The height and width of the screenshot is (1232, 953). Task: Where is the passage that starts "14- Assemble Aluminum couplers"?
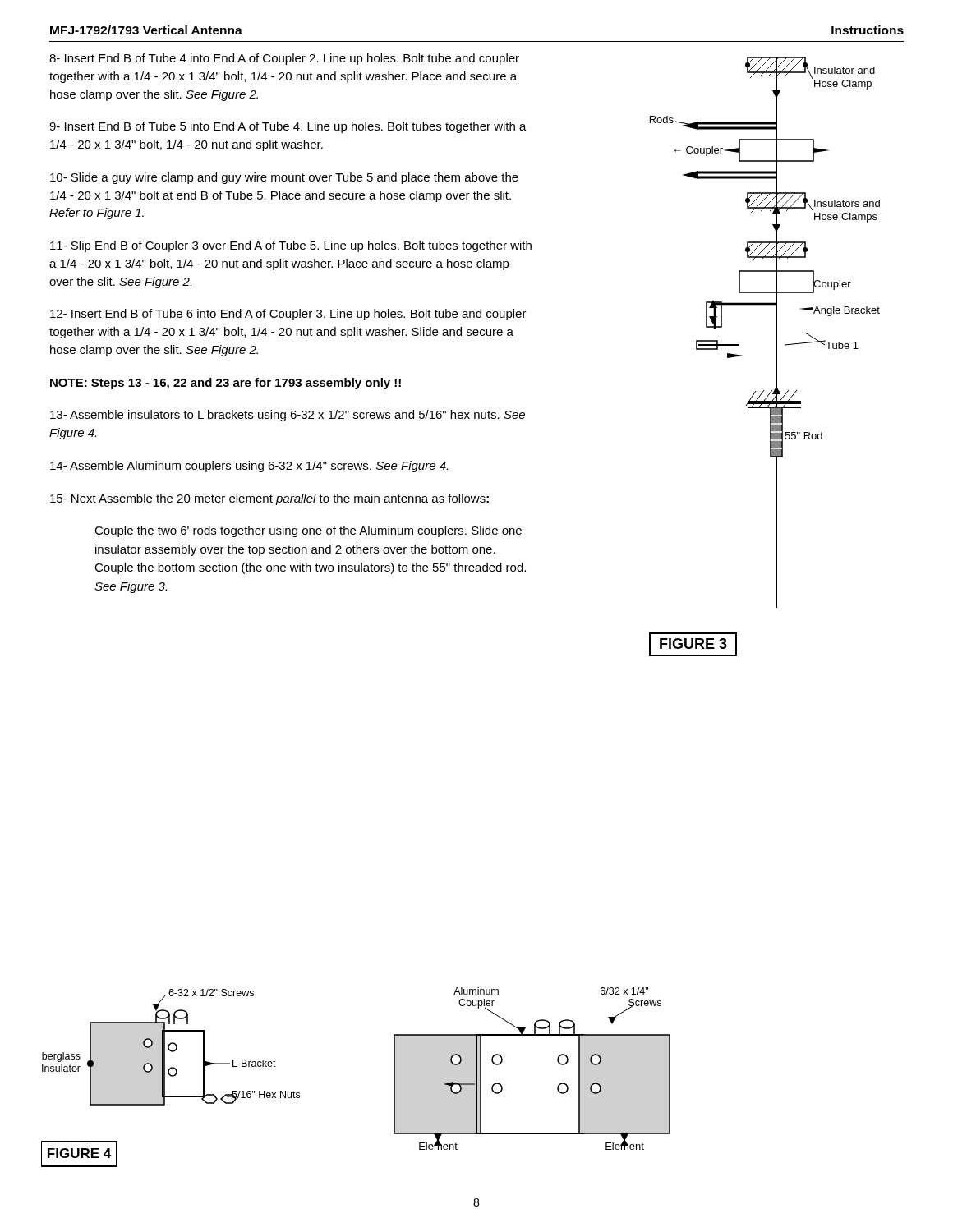(x=249, y=465)
